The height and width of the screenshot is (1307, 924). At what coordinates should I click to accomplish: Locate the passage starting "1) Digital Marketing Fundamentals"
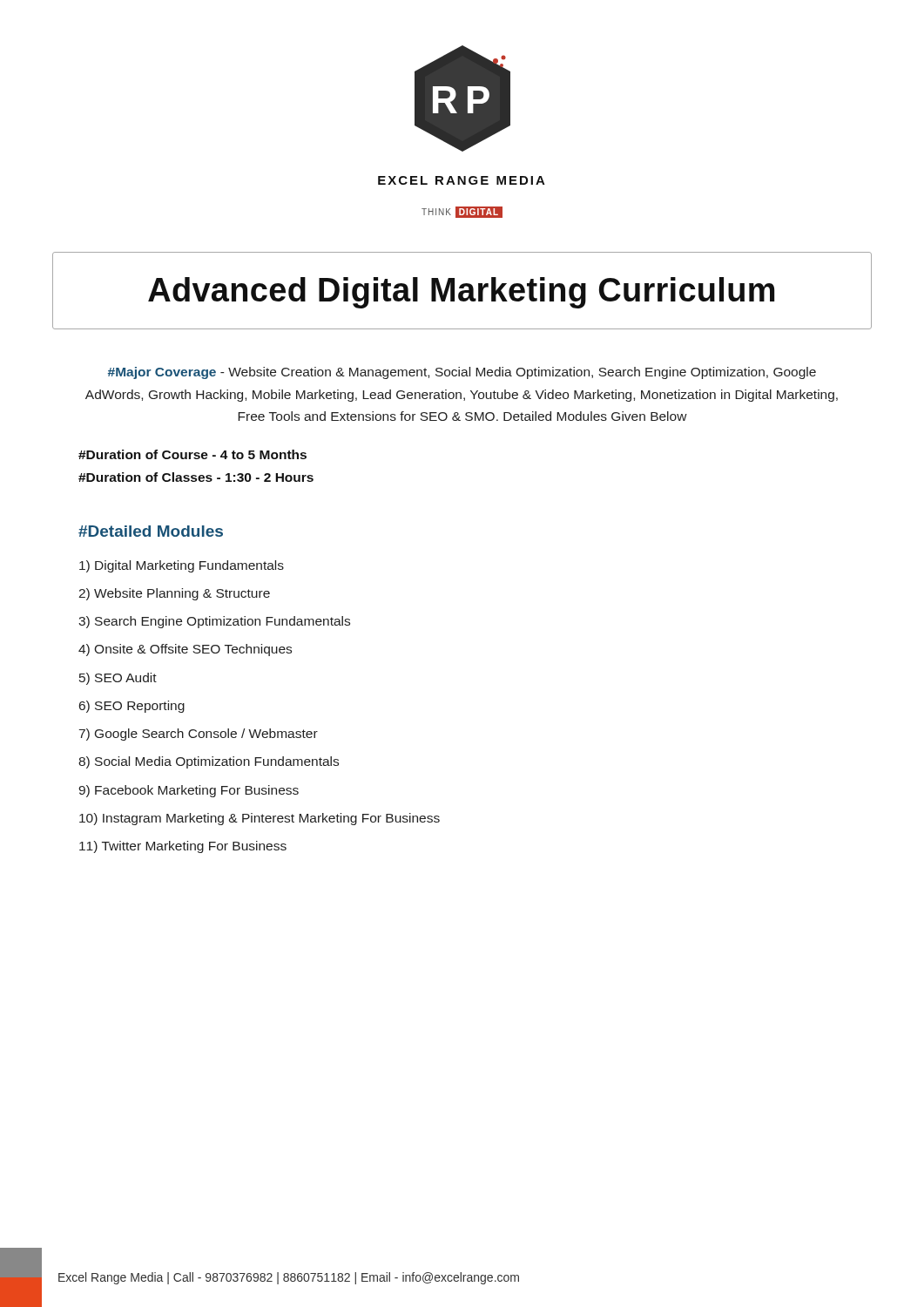point(181,565)
